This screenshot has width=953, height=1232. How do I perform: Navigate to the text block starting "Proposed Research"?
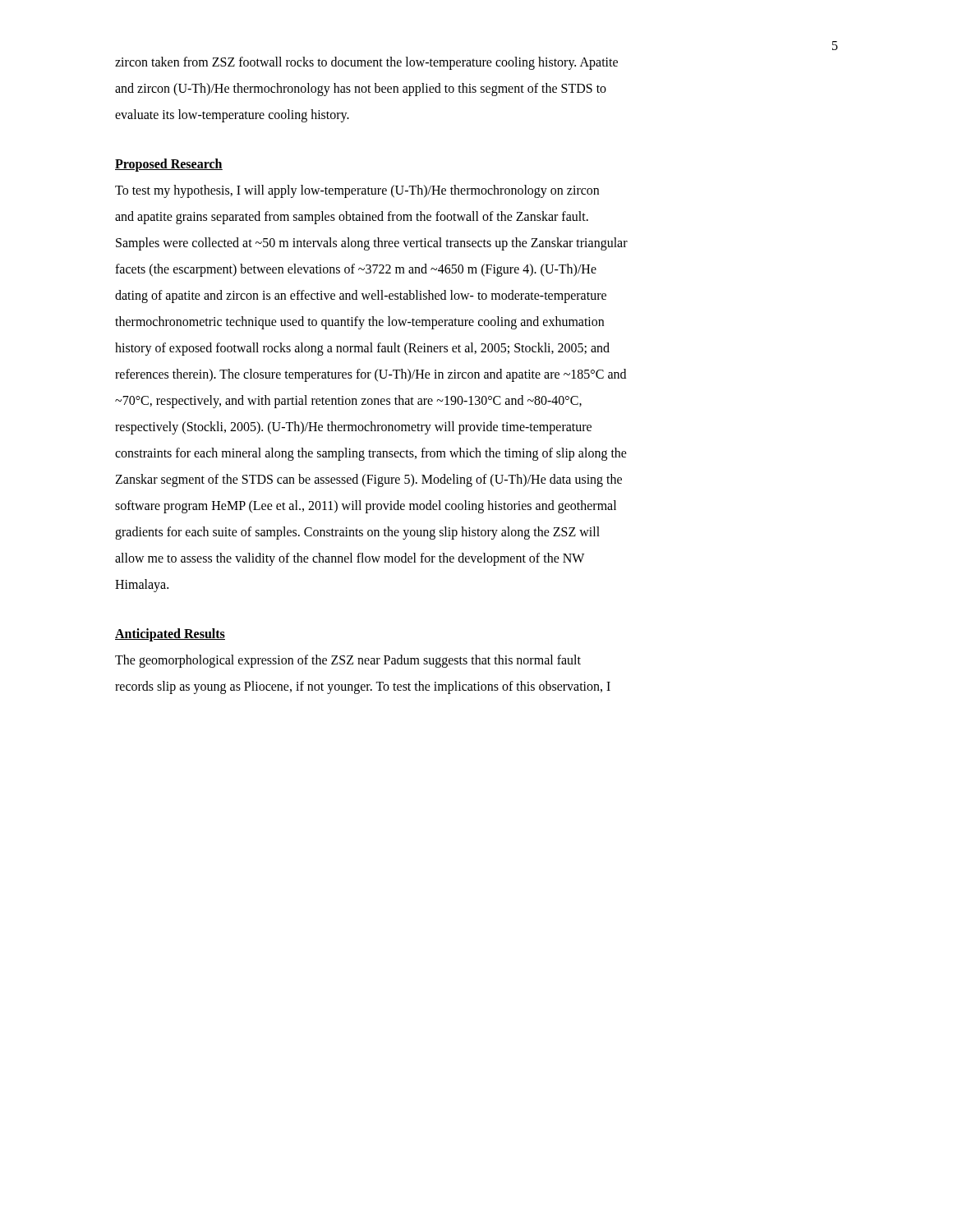pos(169,164)
